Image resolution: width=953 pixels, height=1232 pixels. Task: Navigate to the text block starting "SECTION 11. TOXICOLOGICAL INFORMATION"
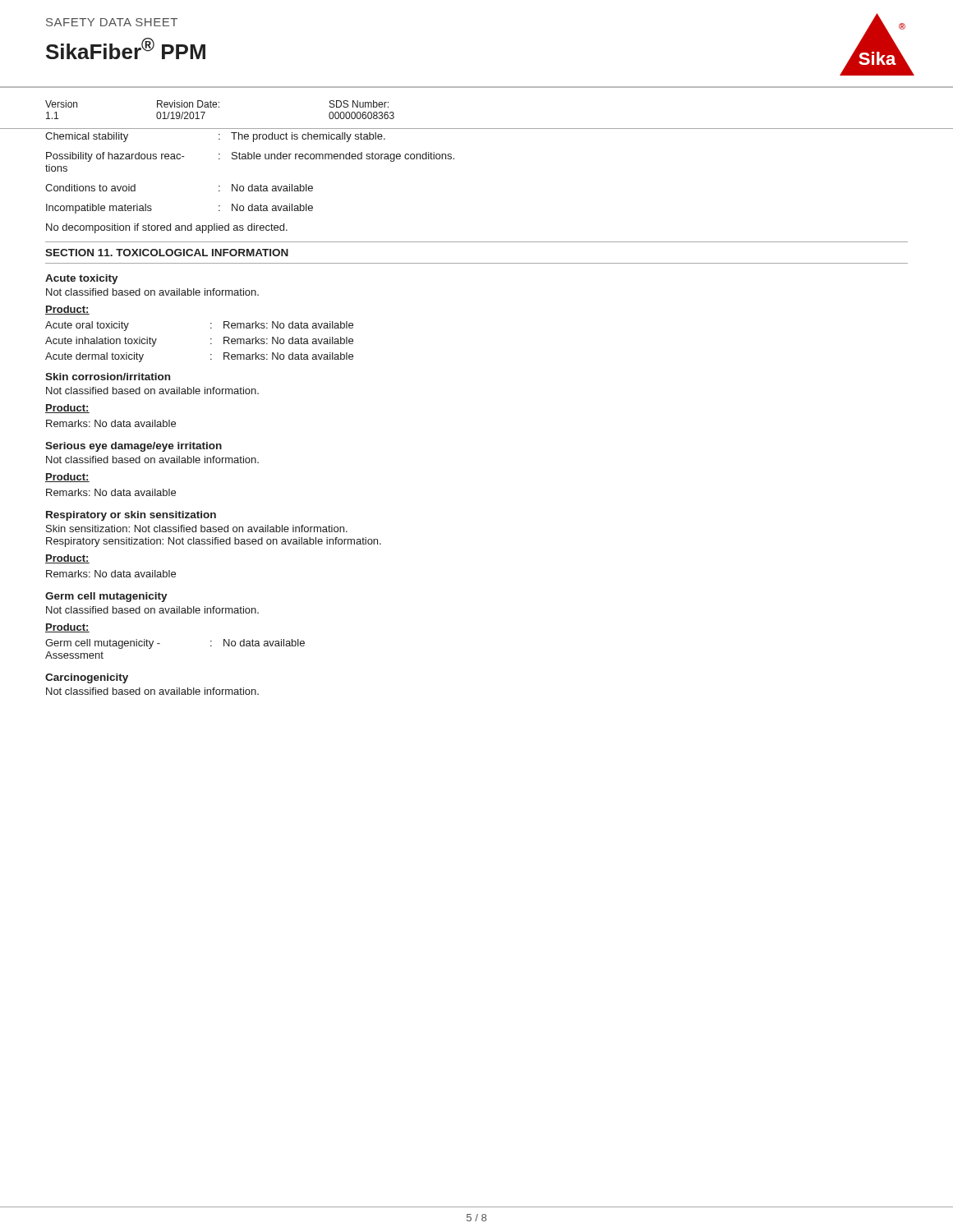(x=167, y=253)
